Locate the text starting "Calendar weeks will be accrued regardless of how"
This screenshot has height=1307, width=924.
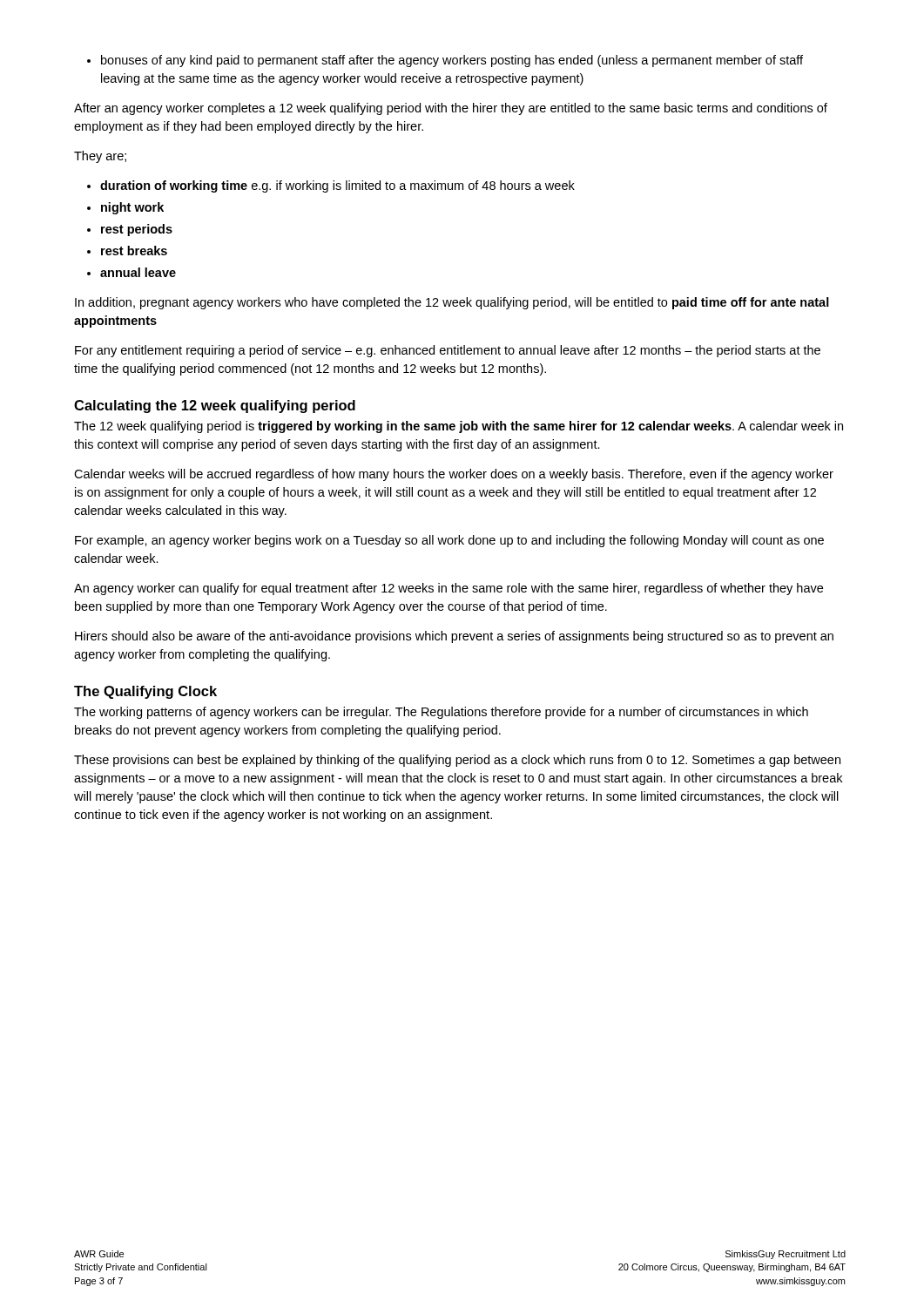[460, 493]
